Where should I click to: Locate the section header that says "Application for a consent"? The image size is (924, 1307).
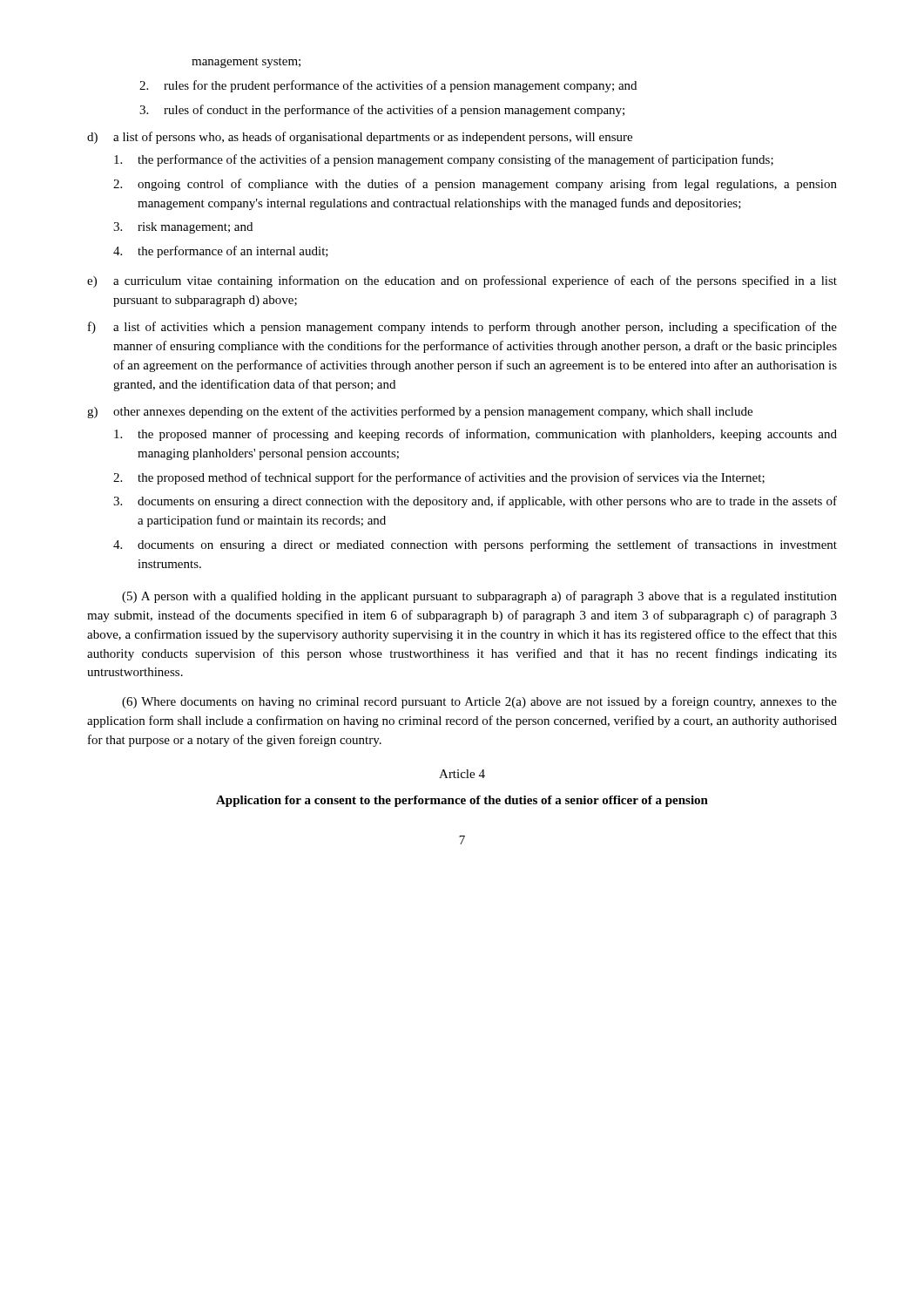click(x=462, y=800)
